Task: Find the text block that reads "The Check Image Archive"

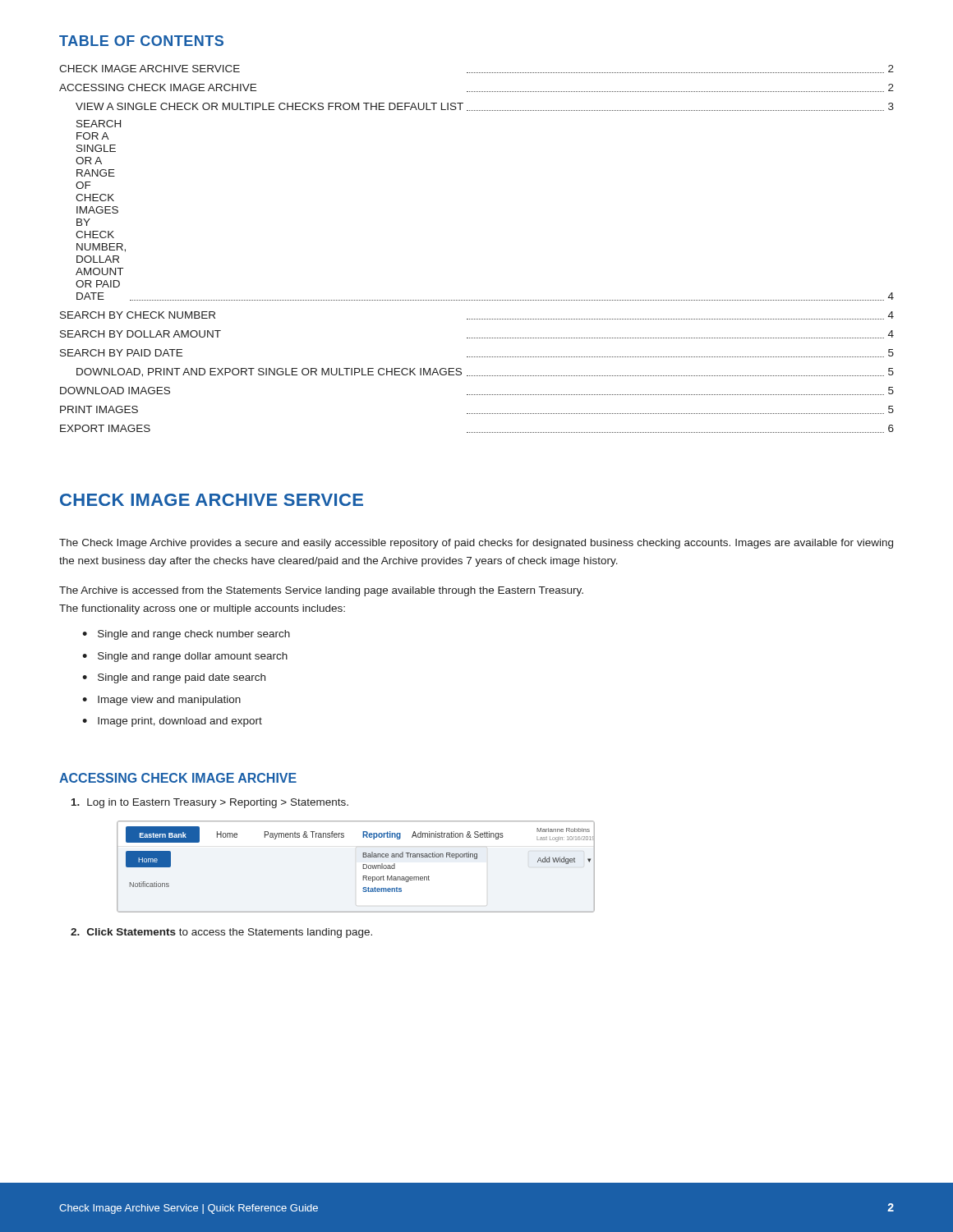Action: pos(476,552)
